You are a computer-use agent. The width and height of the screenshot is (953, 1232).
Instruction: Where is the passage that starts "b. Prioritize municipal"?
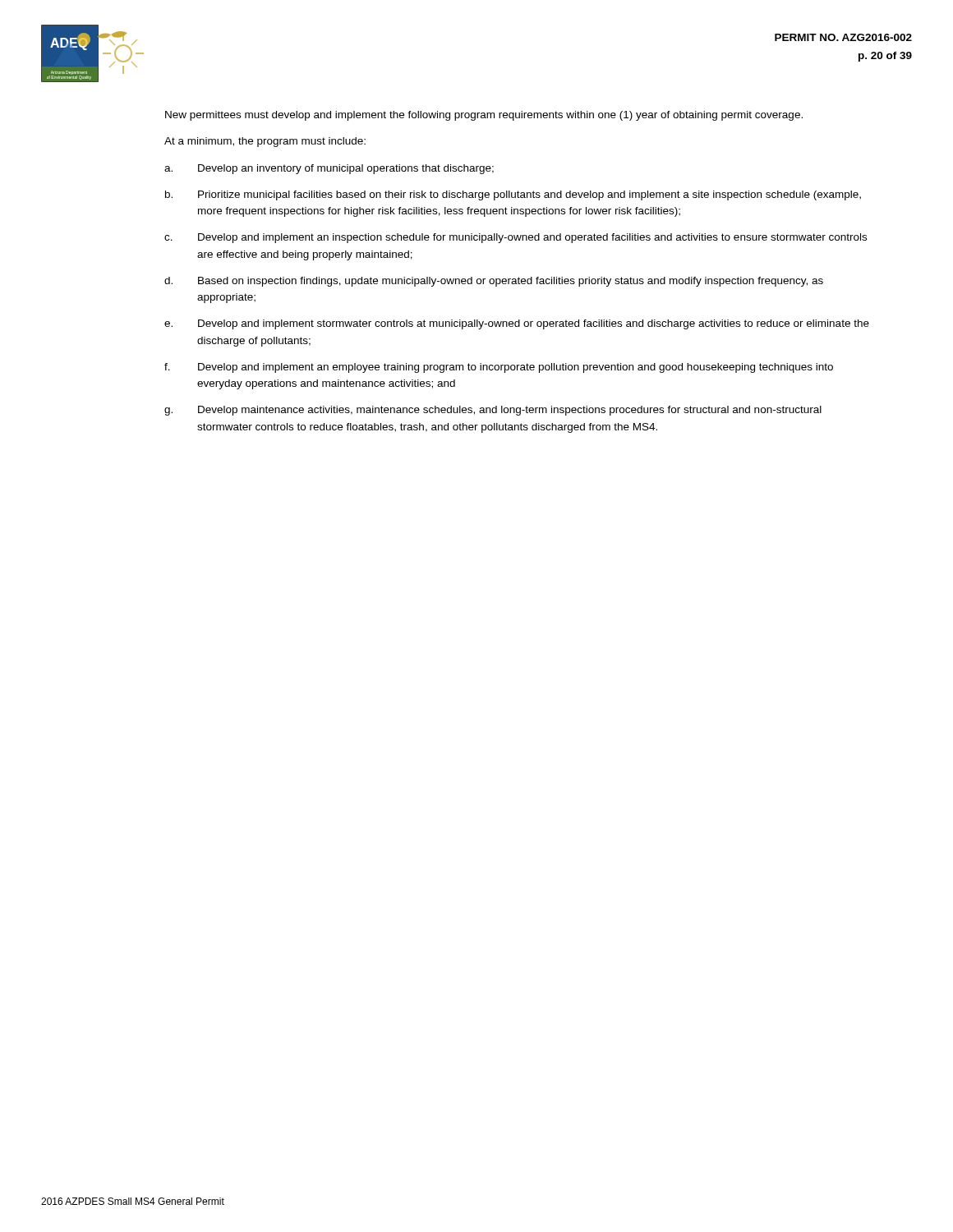click(x=522, y=203)
